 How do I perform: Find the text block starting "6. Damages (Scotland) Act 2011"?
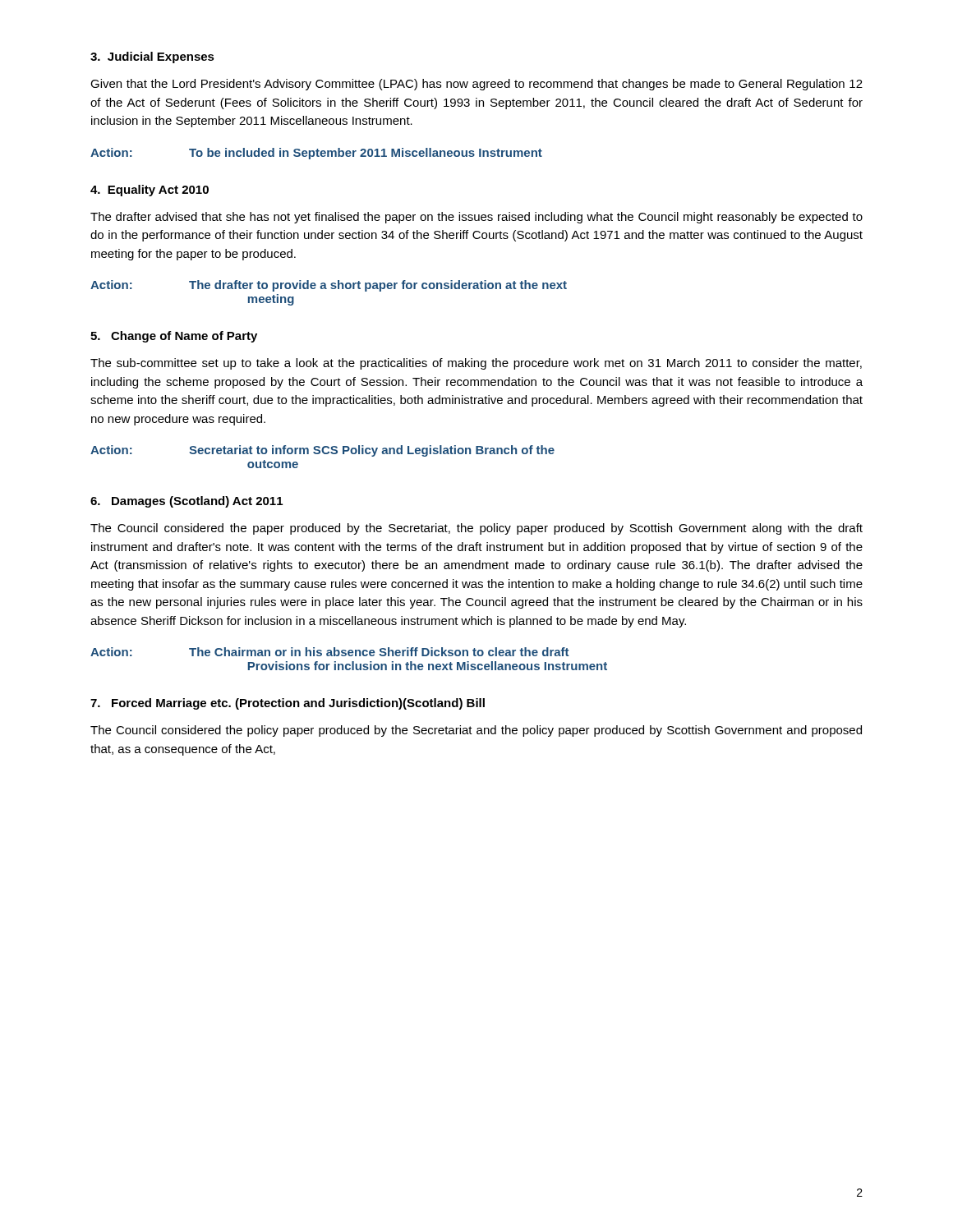click(x=187, y=501)
